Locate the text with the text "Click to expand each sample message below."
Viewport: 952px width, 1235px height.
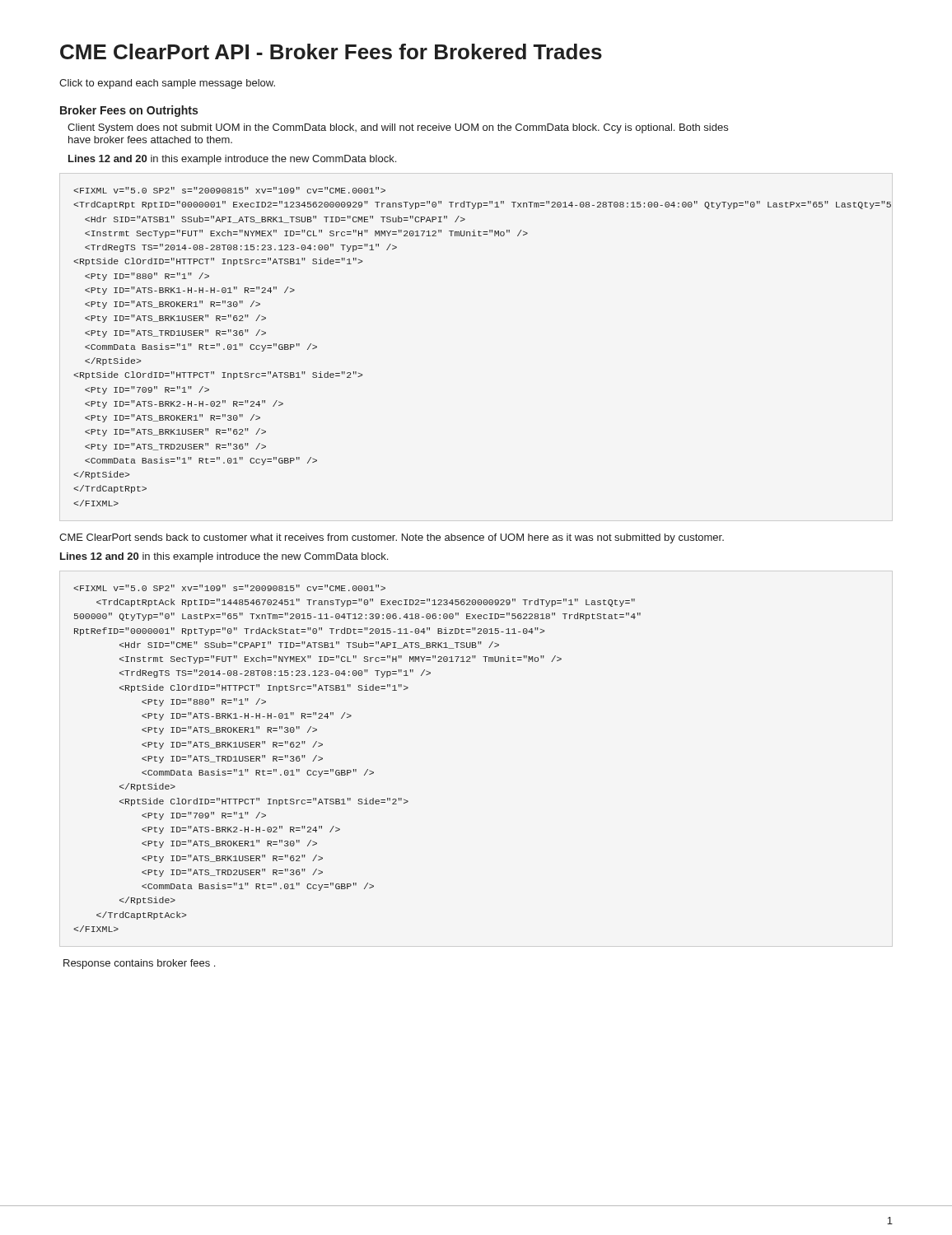point(168,83)
